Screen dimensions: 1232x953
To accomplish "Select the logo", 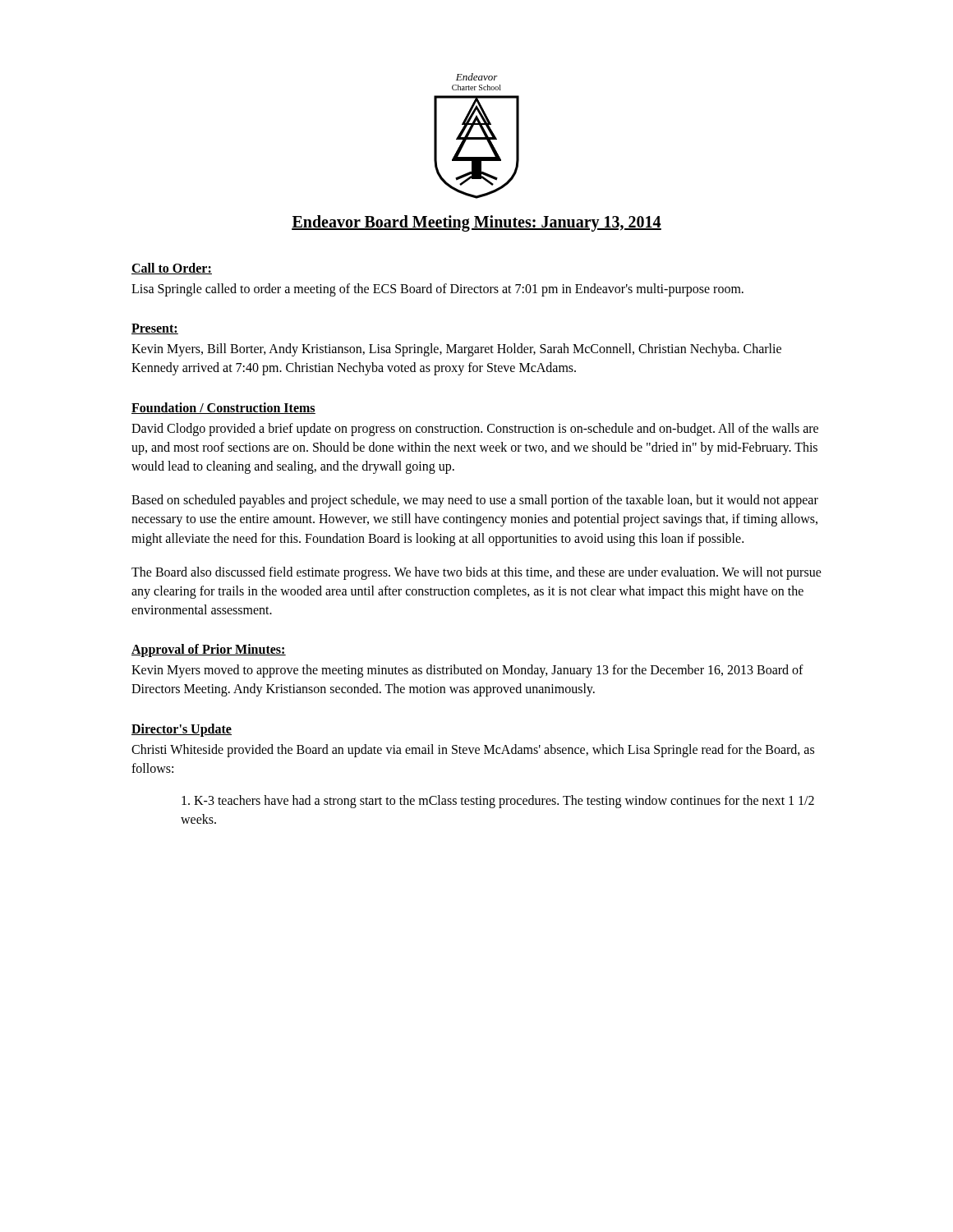I will click(x=476, y=135).
